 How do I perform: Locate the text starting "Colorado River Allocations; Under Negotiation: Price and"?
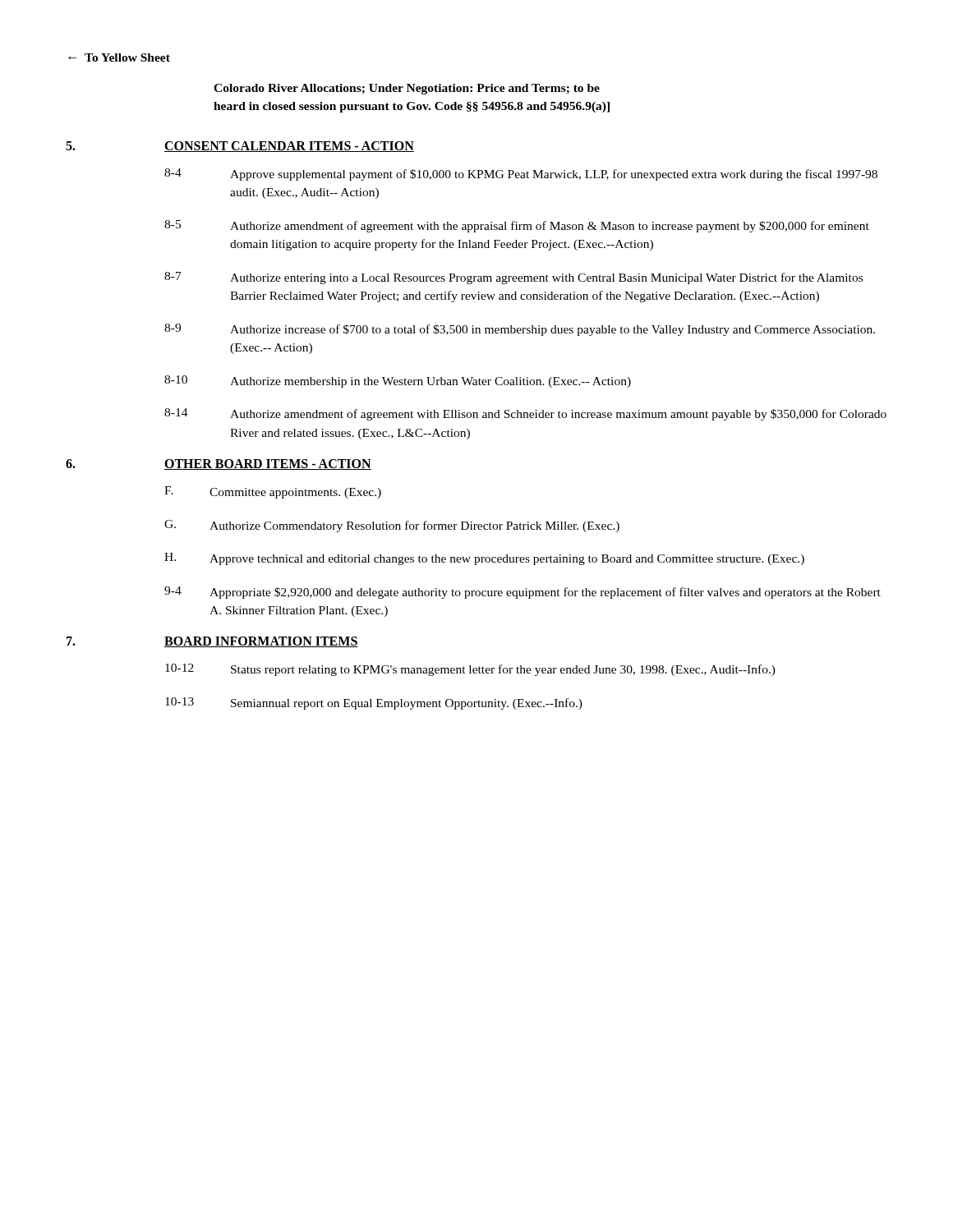point(412,97)
